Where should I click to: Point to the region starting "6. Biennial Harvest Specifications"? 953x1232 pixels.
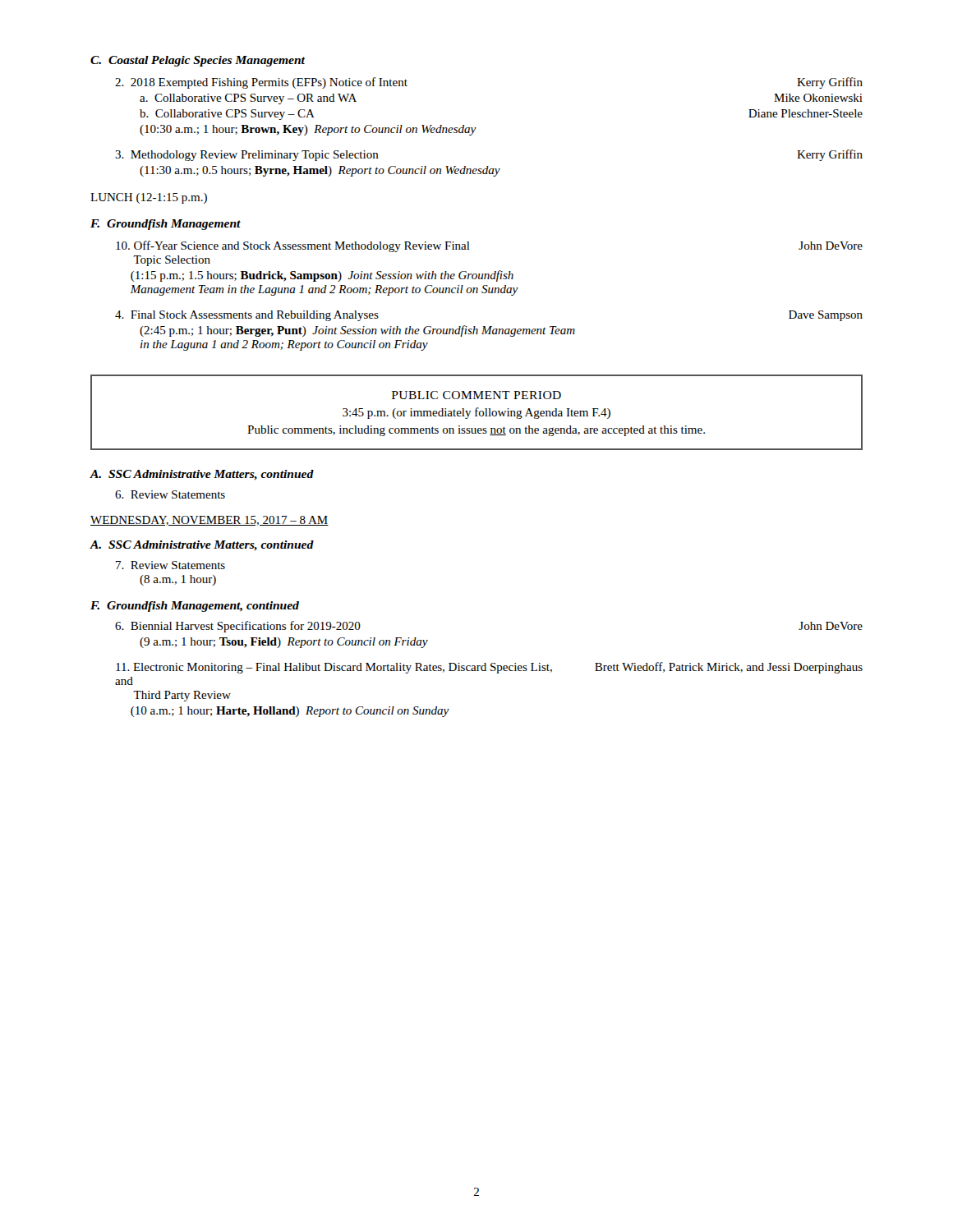(237, 626)
